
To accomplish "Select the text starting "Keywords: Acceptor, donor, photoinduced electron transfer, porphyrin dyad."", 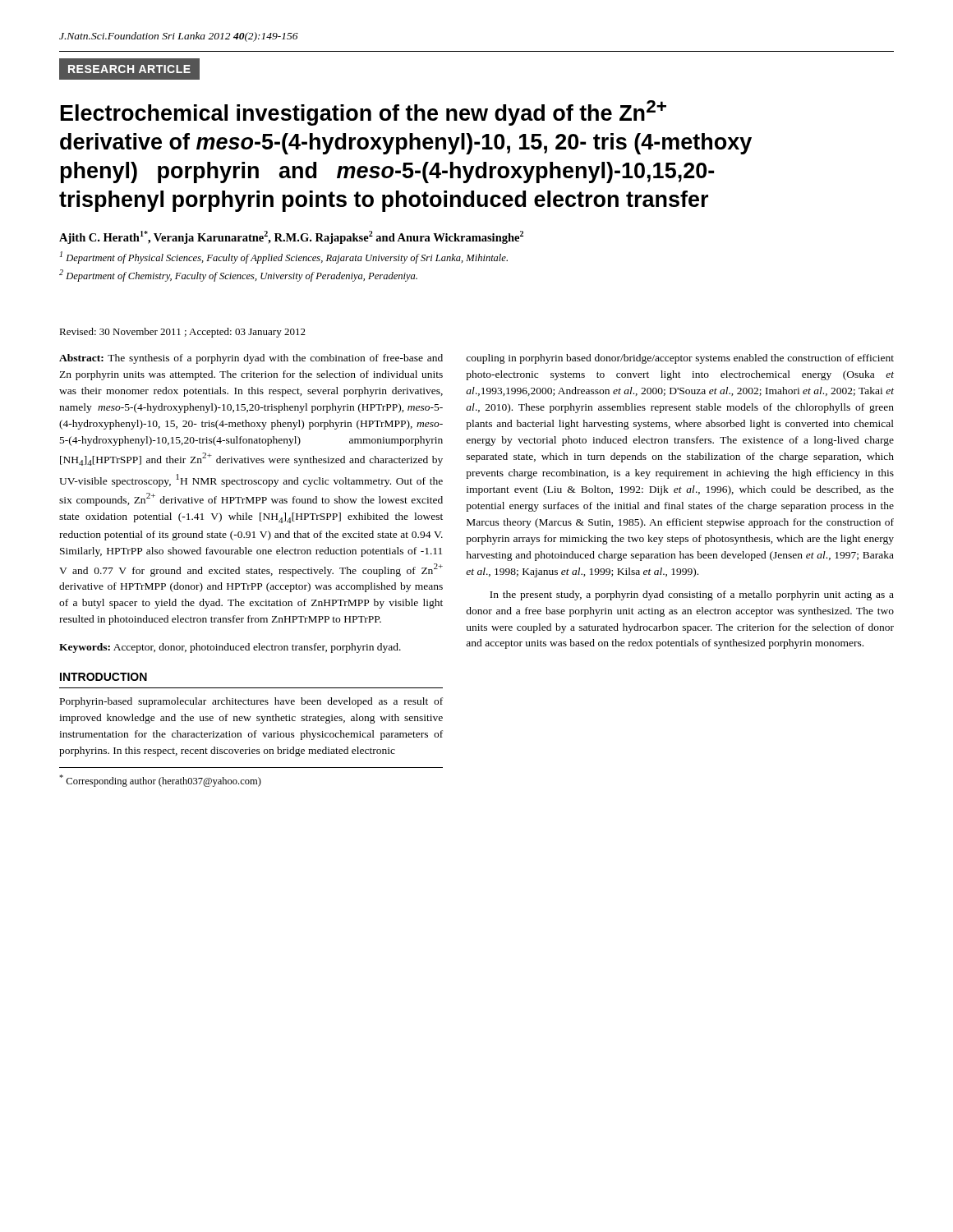I will coord(251,647).
